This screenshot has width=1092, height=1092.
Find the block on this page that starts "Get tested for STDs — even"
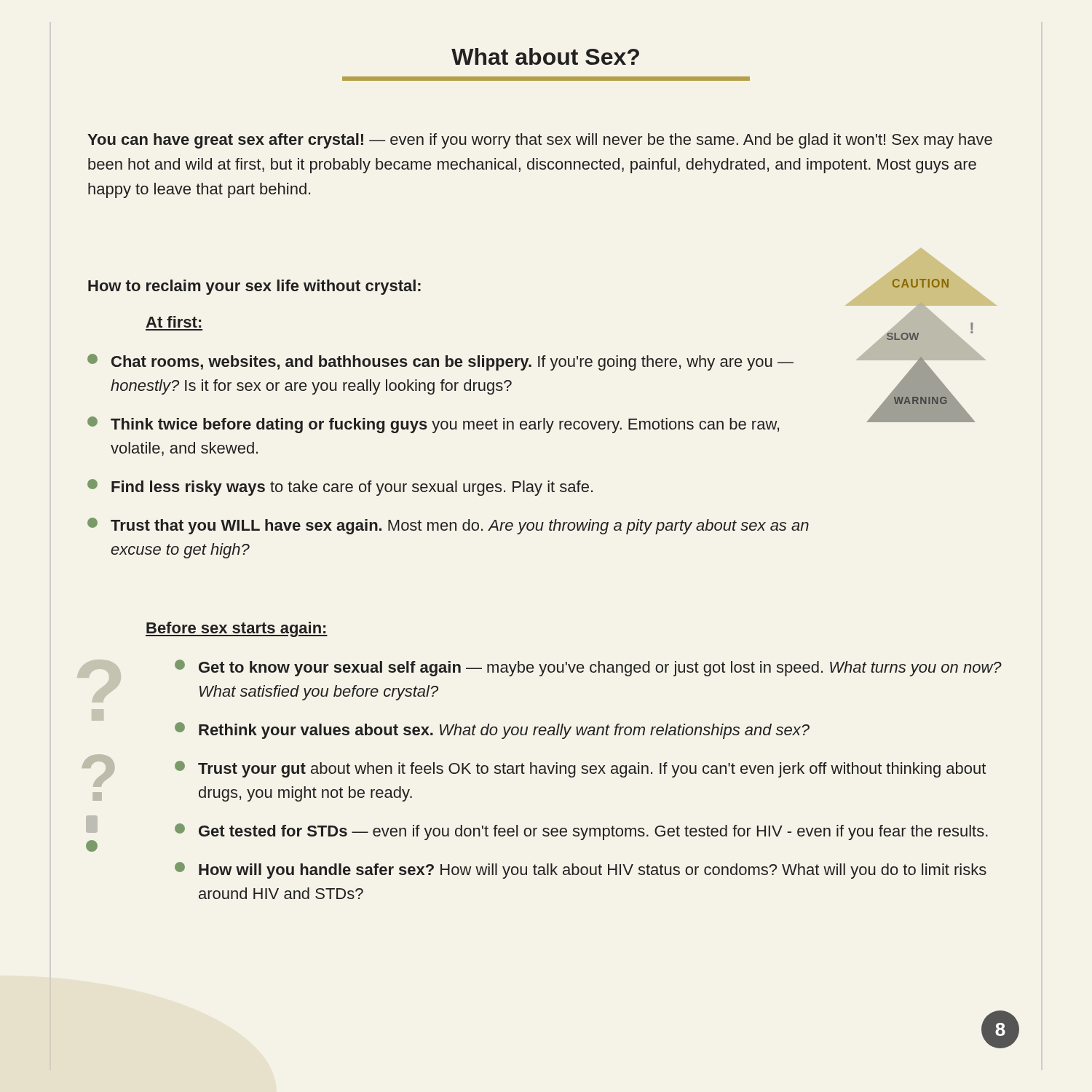582,831
